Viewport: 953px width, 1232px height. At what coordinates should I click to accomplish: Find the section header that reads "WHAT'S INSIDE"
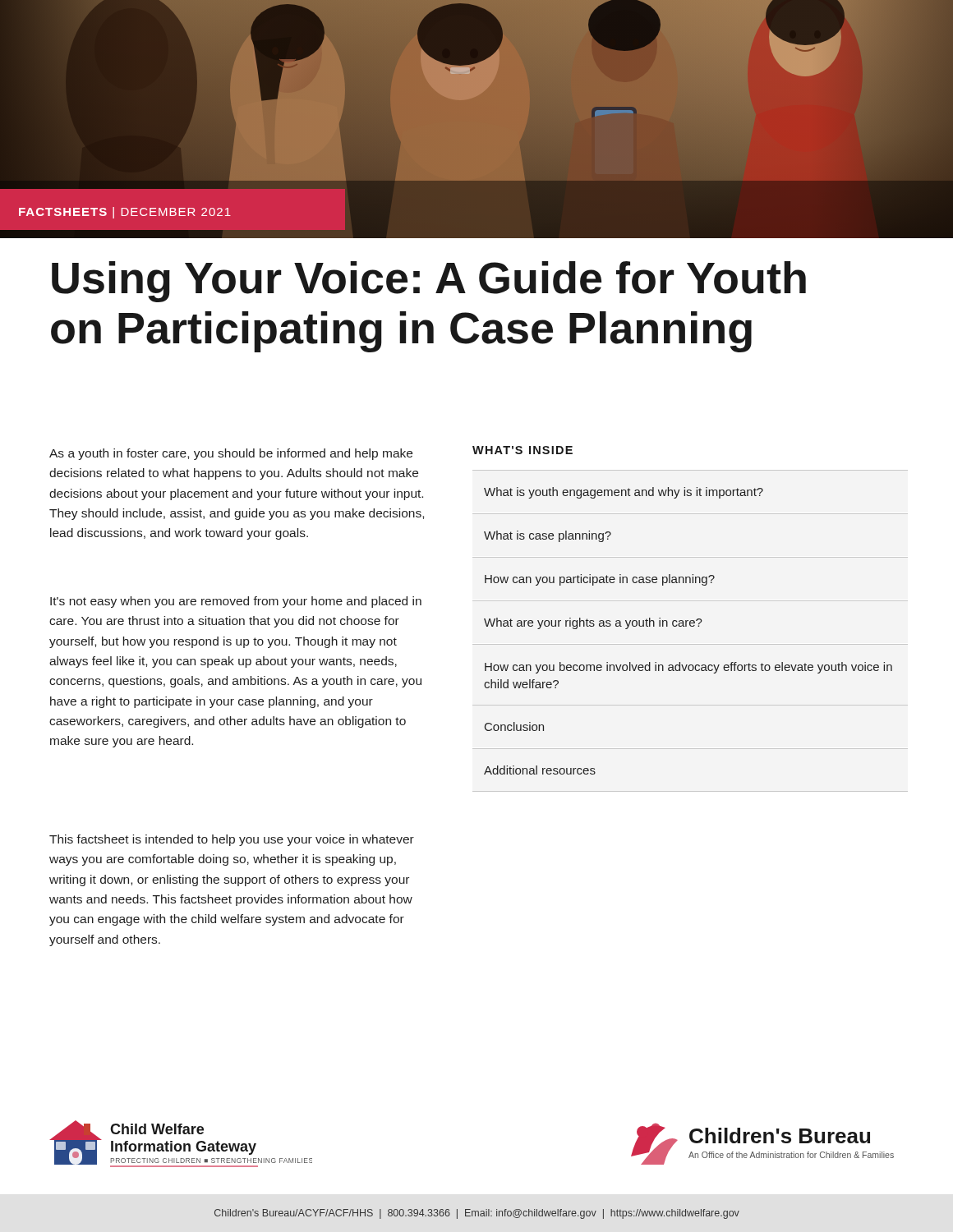(523, 450)
